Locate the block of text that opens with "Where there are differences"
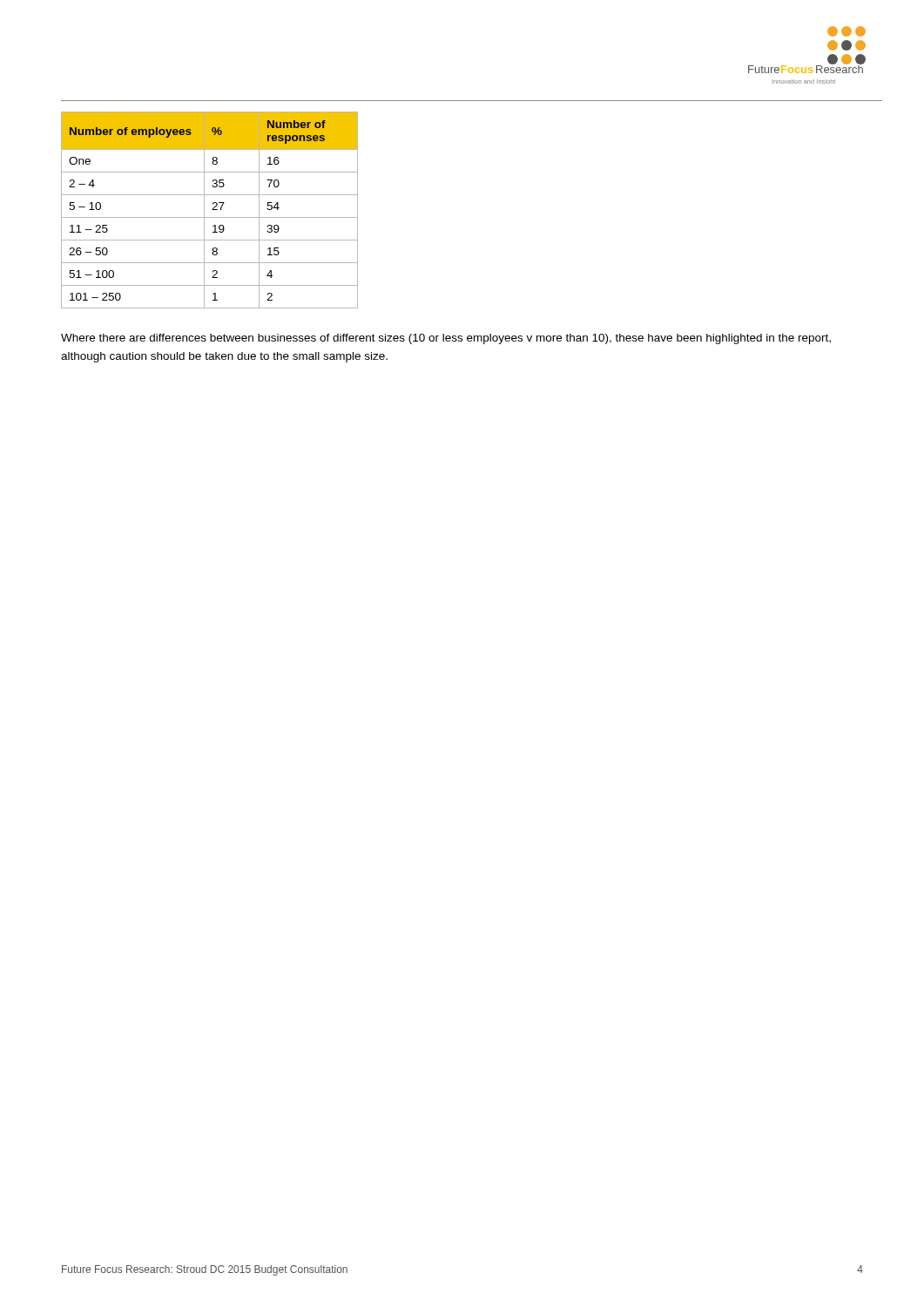Image resolution: width=924 pixels, height=1307 pixels. [x=446, y=347]
